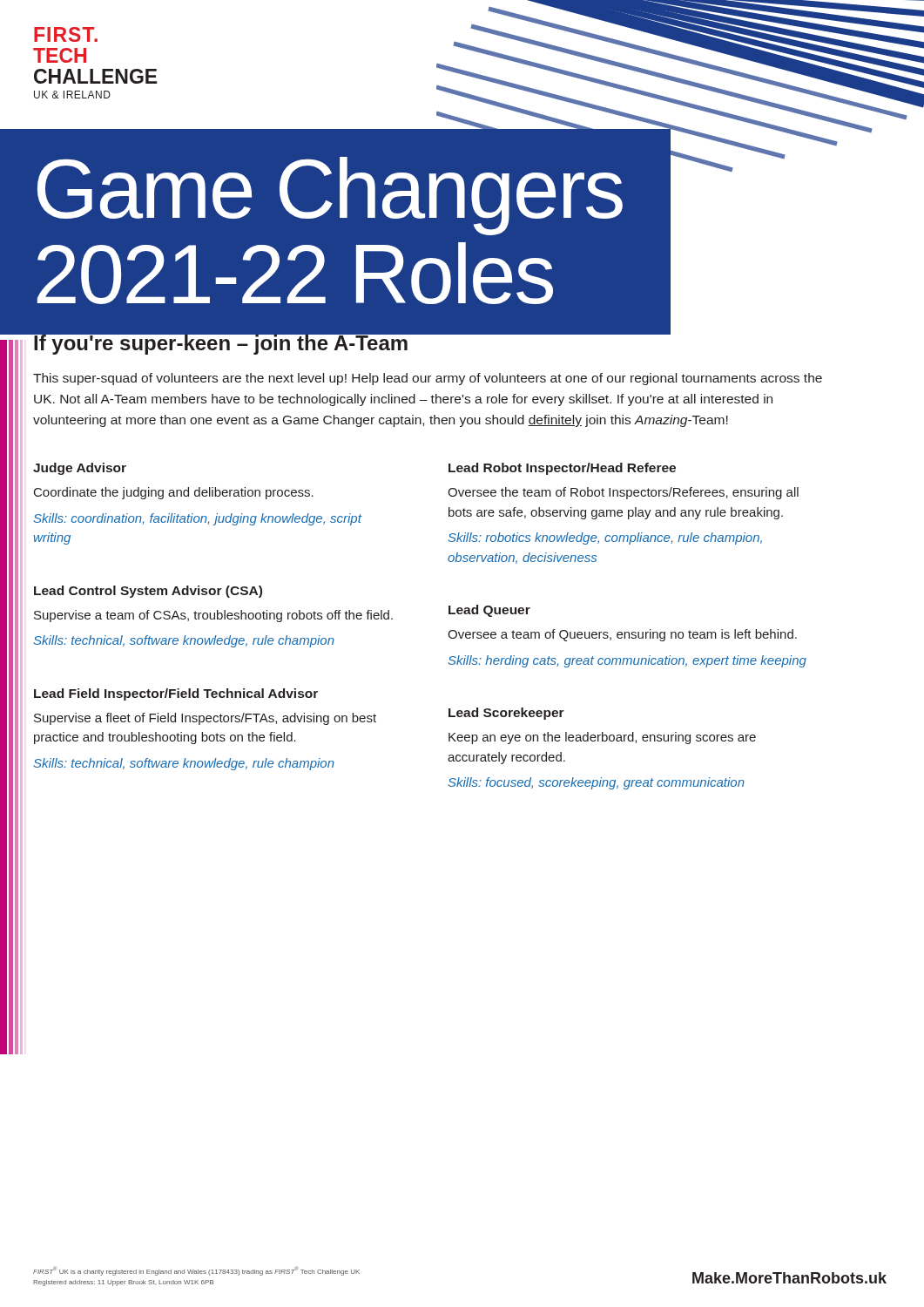Find "Lead Scorekeeper" on this page

click(x=506, y=712)
